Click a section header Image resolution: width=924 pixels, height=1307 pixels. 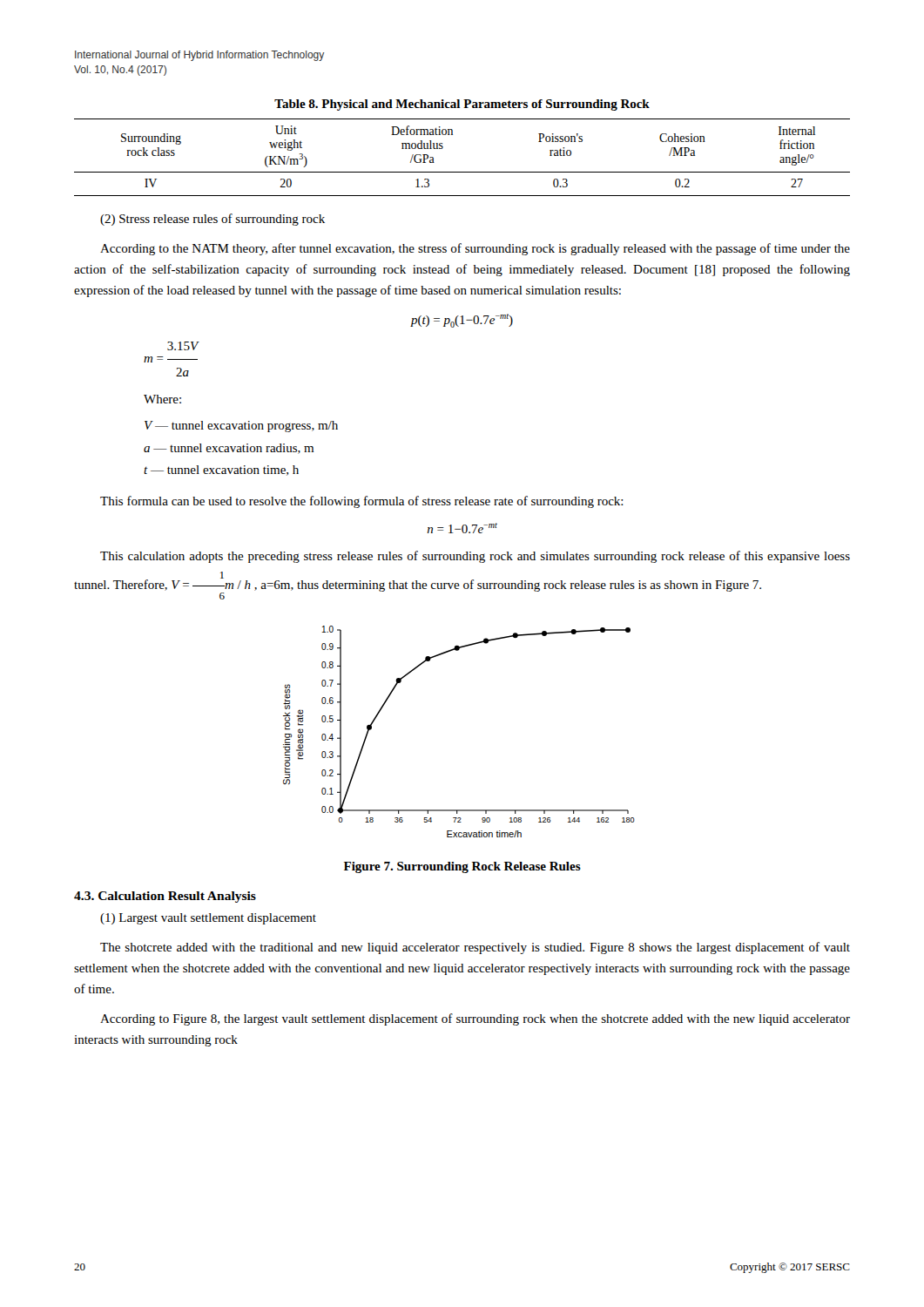165,896
